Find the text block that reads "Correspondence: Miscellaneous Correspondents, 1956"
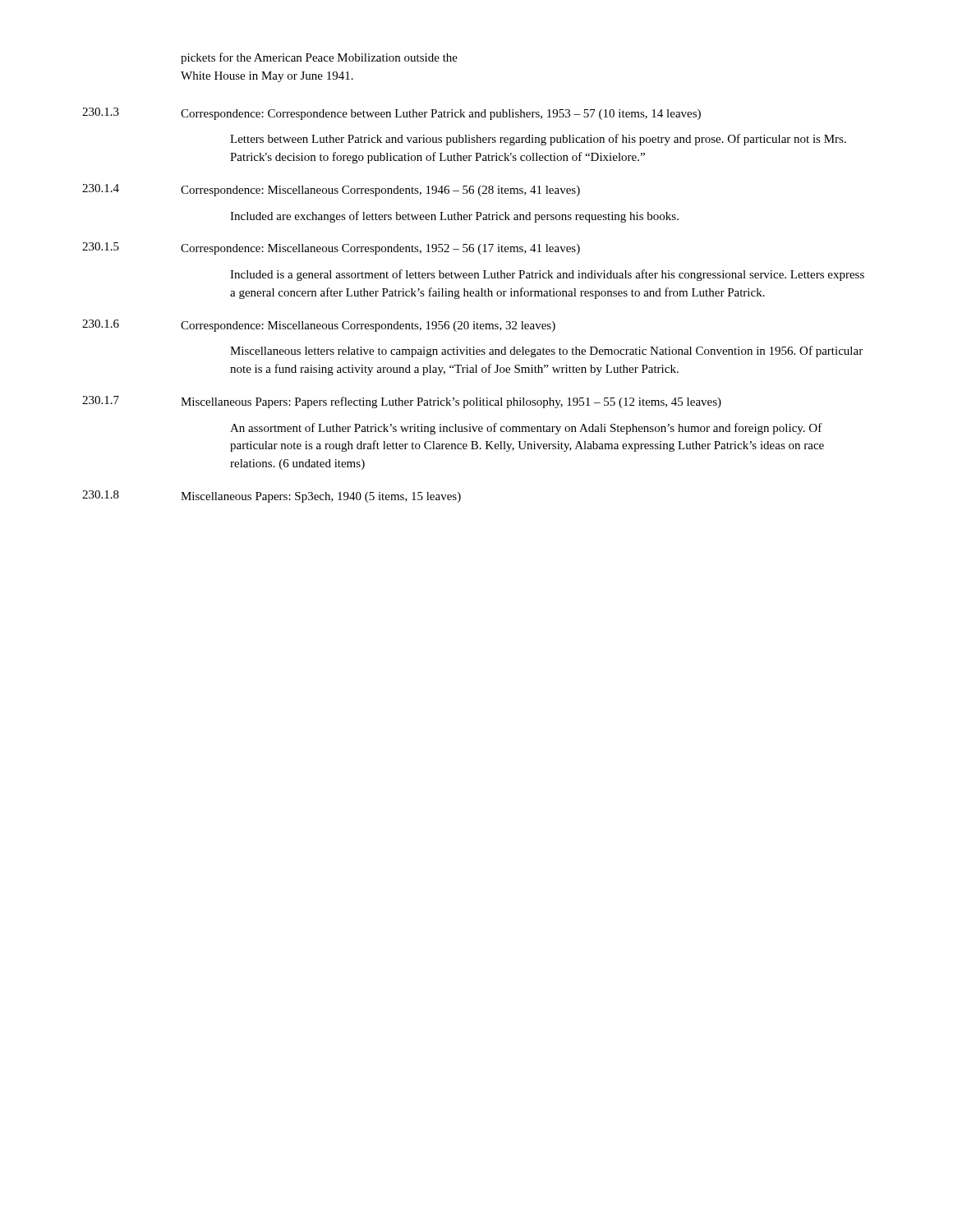The image size is (953, 1232). pos(526,348)
